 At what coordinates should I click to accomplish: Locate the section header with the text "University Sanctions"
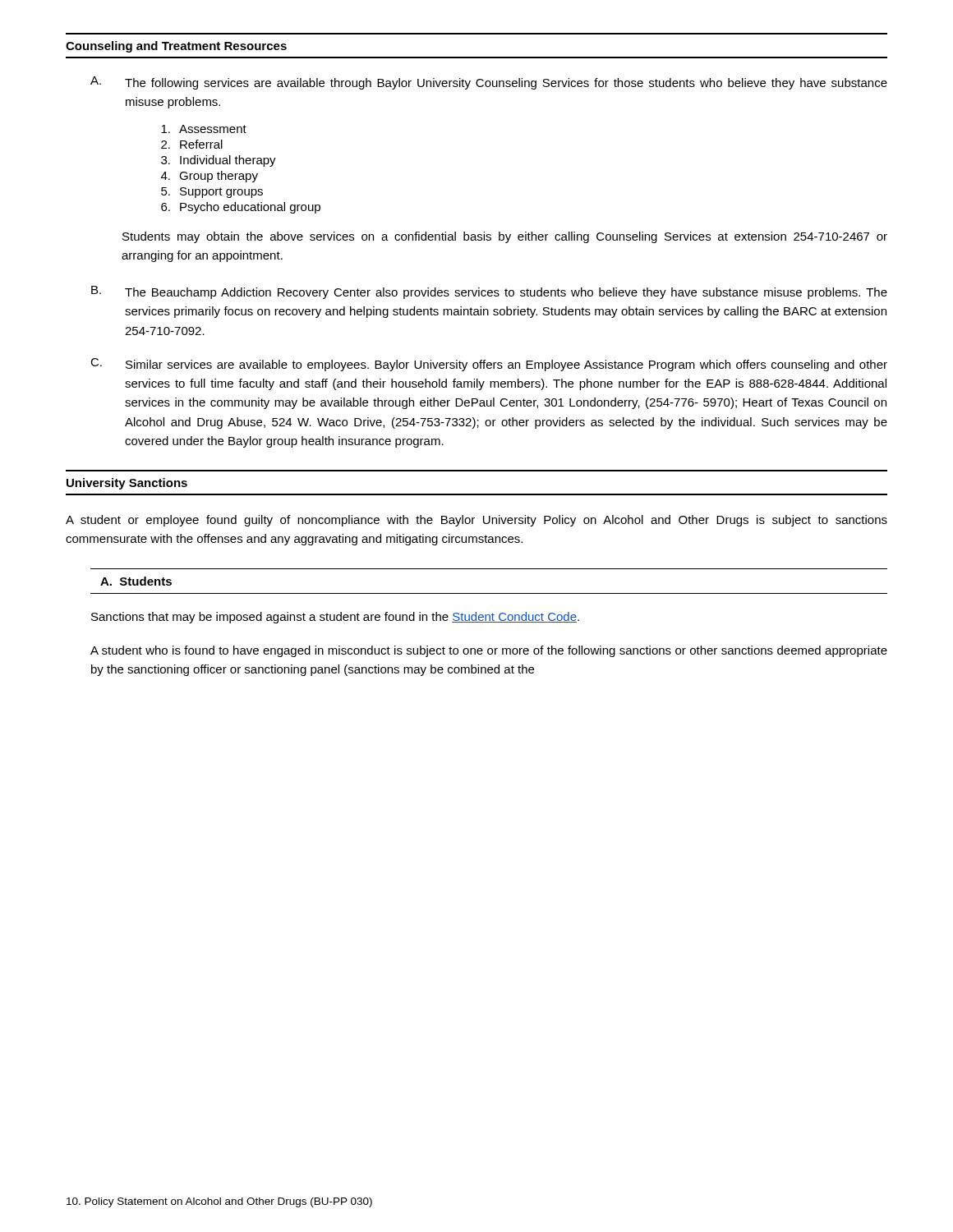click(127, 483)
